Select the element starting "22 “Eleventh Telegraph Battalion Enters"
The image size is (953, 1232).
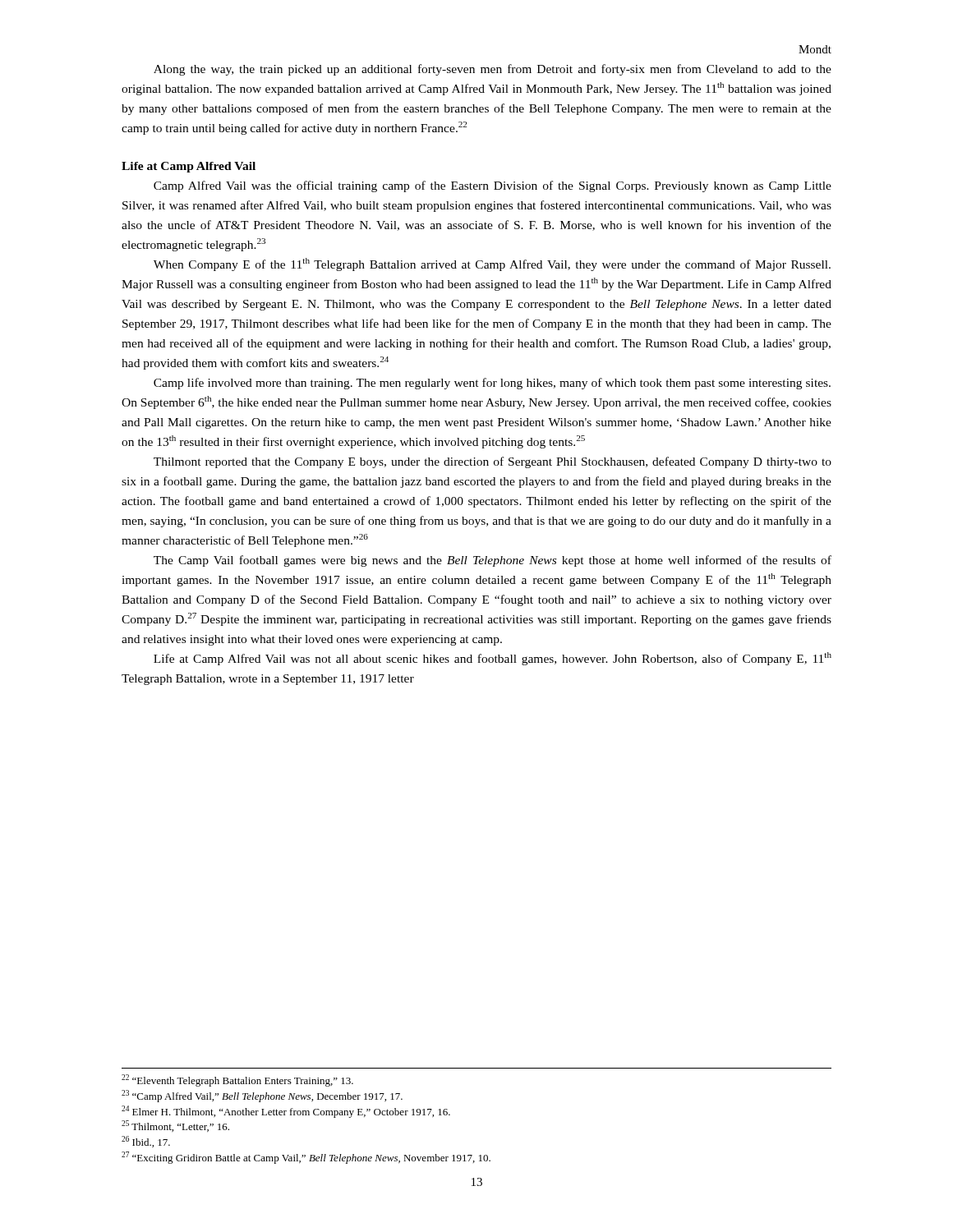click(238, 1080)
